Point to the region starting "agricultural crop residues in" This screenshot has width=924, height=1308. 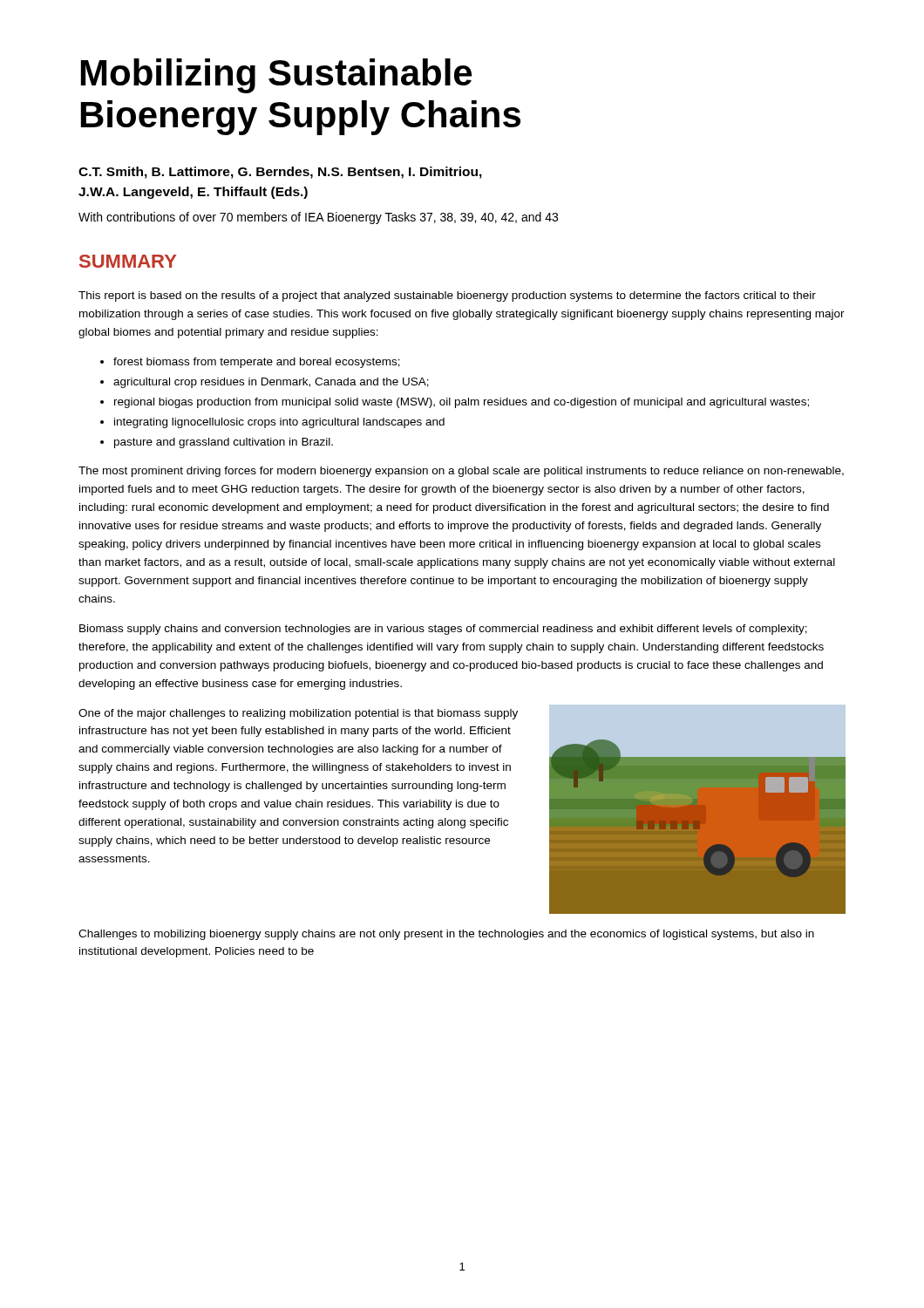271,381
